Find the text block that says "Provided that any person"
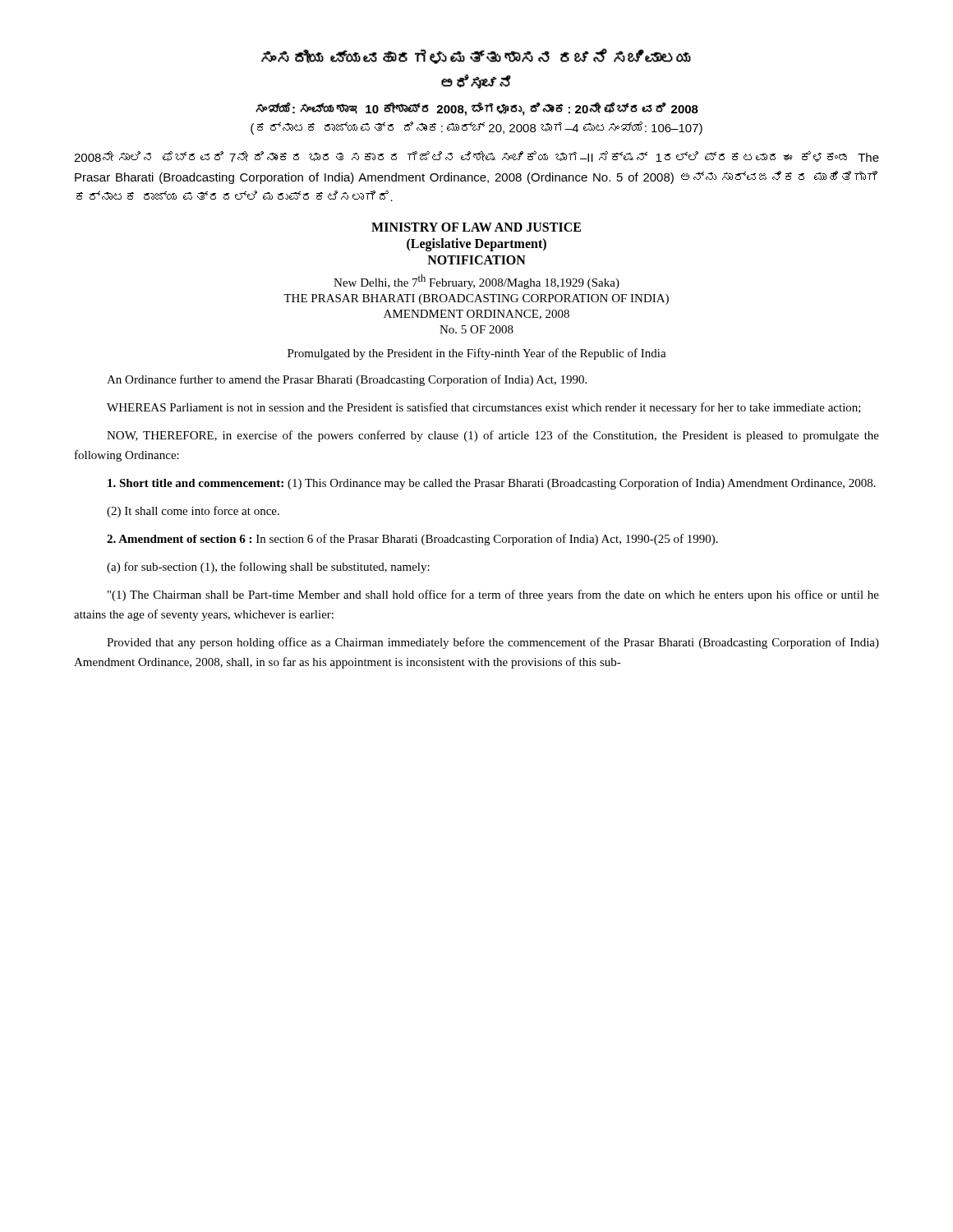This screenshot has width=953, height=1232. (476, 652)
